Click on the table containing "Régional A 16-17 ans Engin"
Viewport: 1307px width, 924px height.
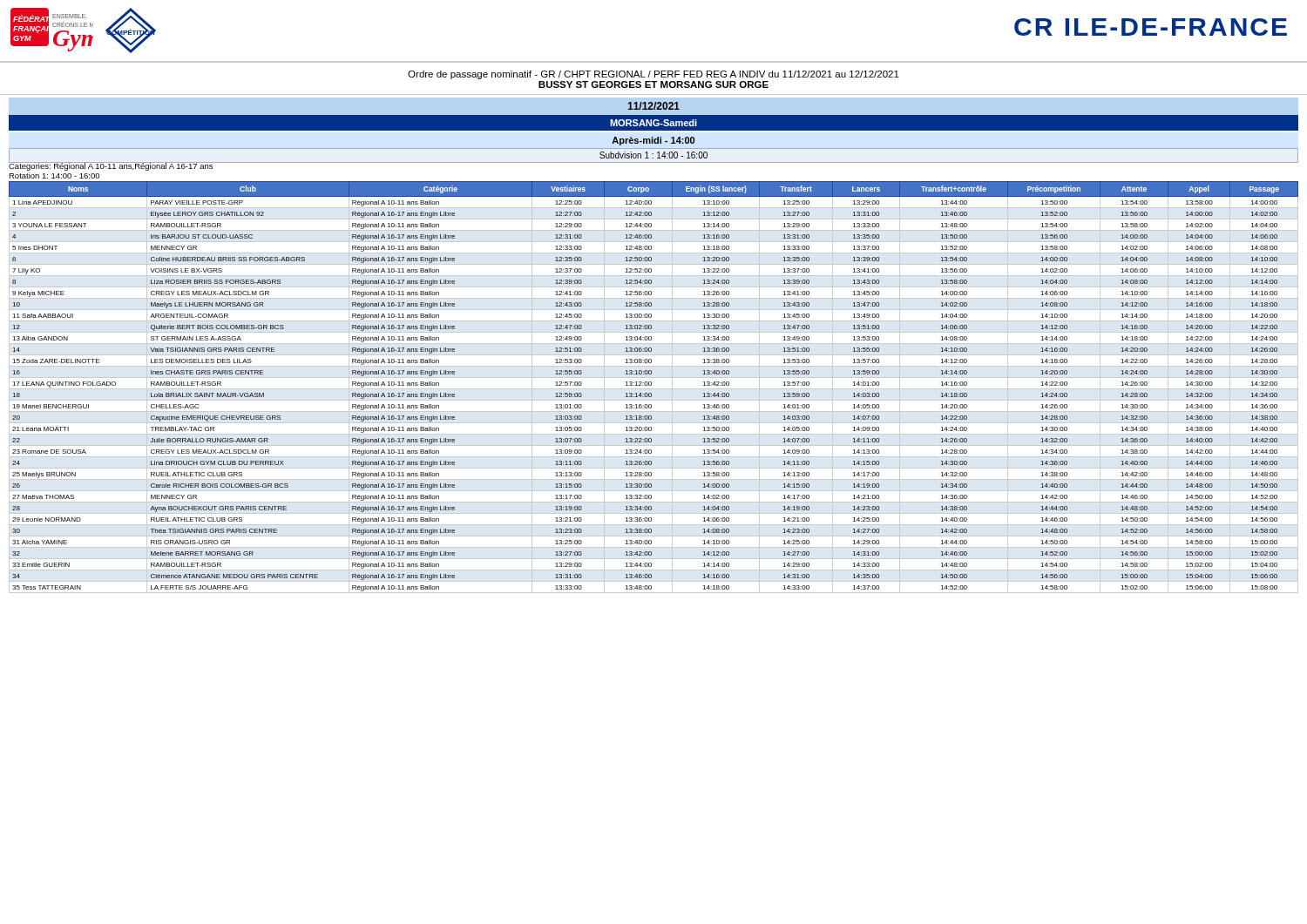654,387
